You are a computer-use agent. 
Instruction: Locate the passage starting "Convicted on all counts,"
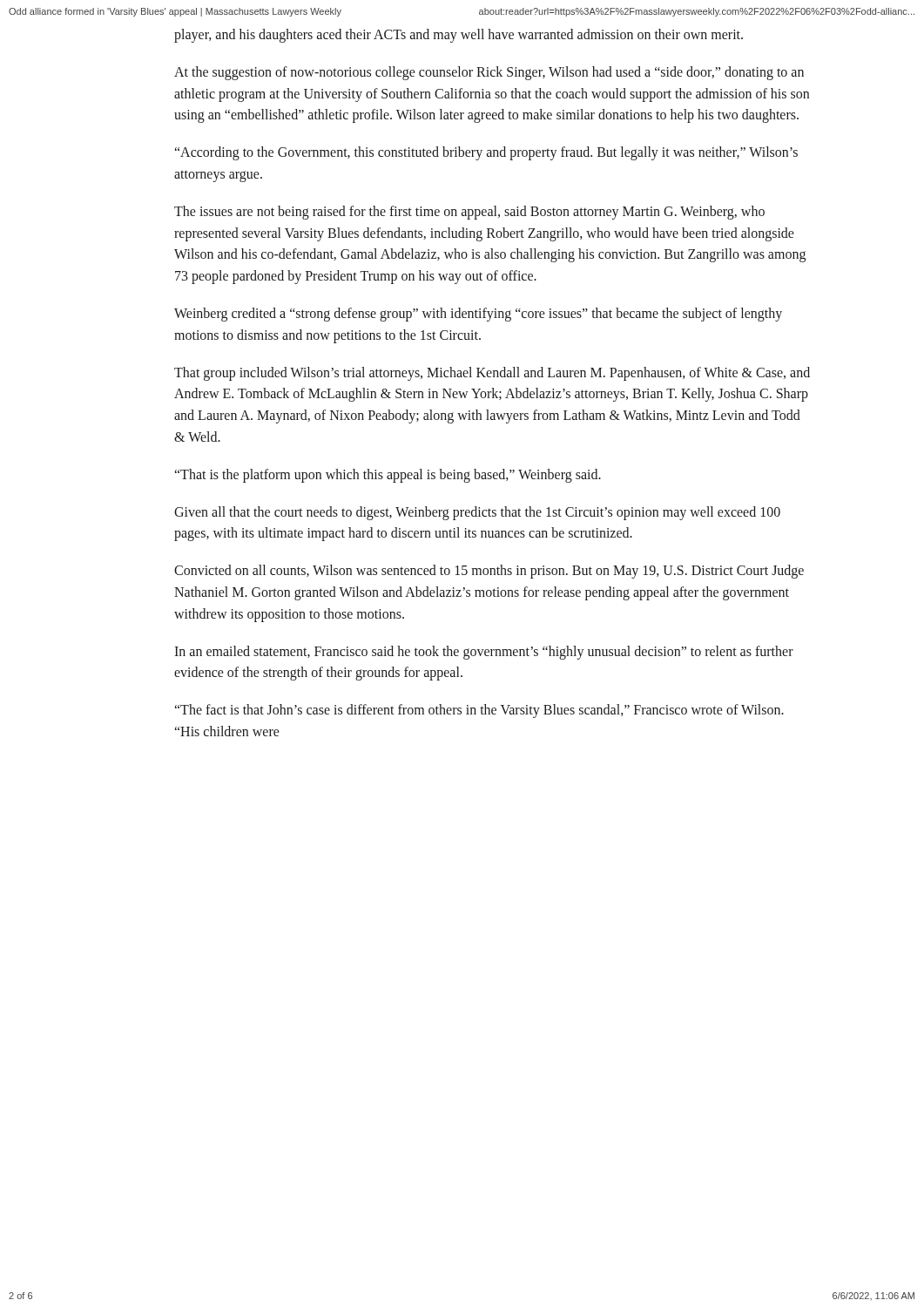pyautogui.click(x=489, y=592)
